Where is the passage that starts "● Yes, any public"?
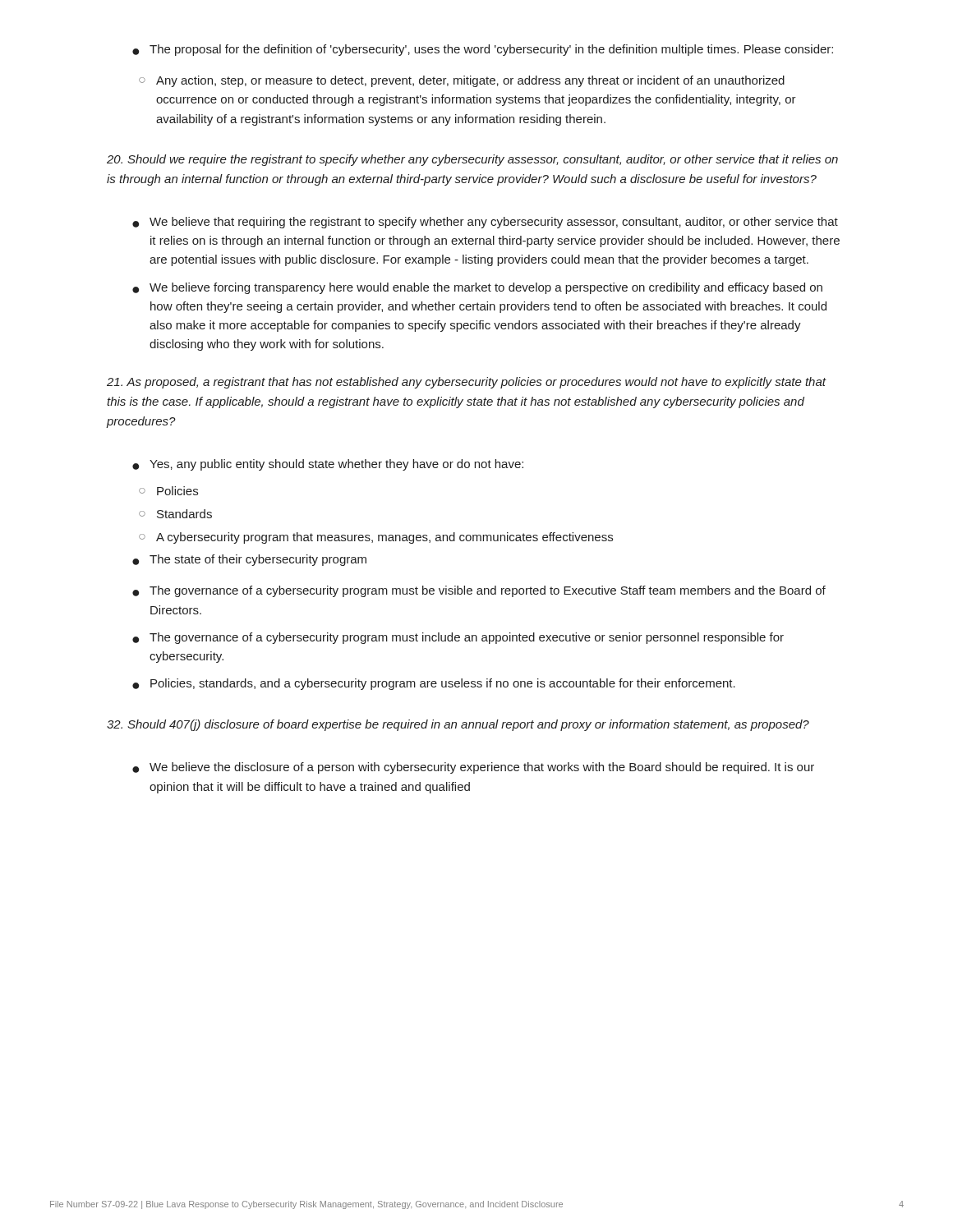This screenshot has height=1232, width=953. (x=328, y=465)
